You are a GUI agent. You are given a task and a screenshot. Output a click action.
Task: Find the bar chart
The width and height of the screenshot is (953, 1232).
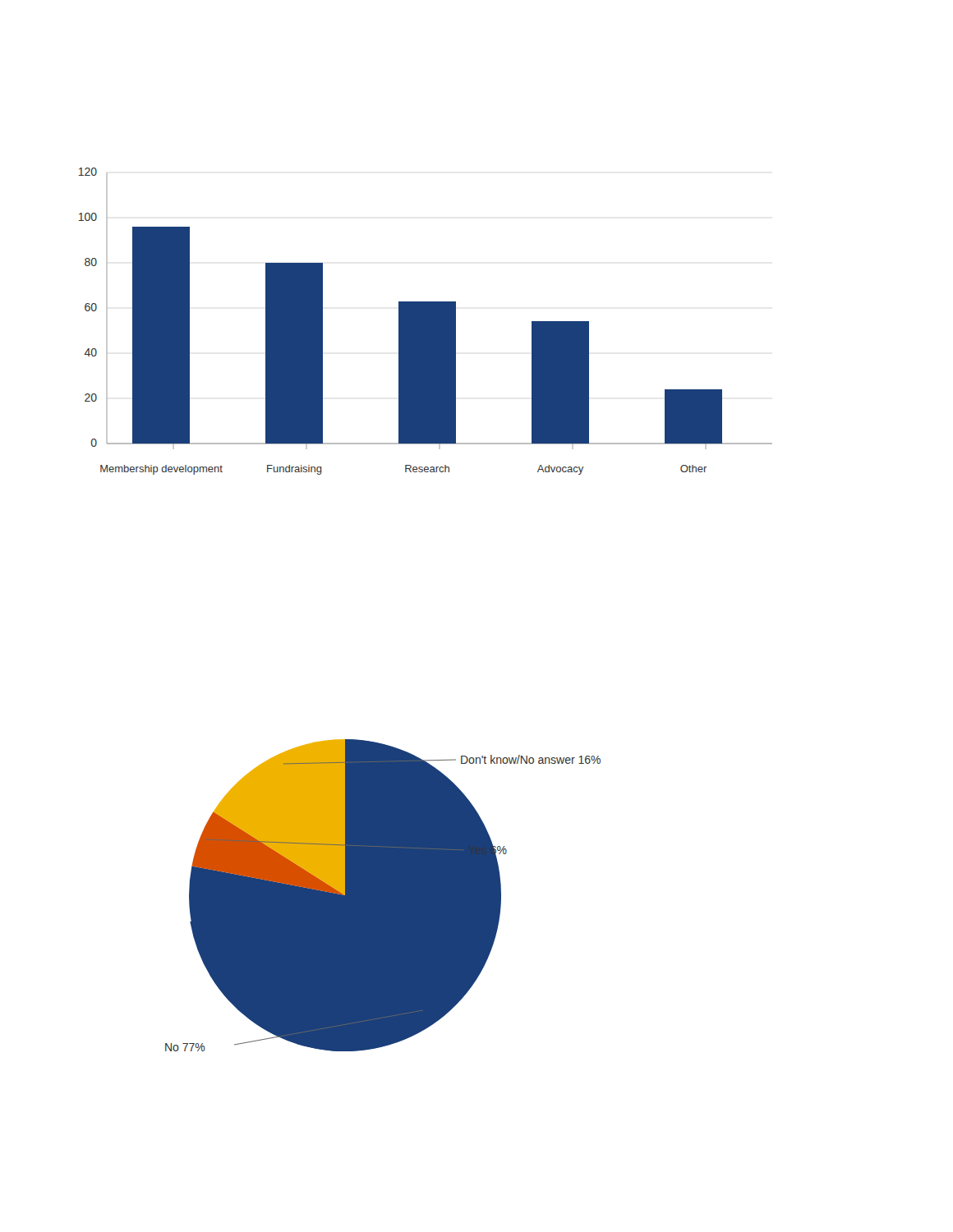(419, 341)
